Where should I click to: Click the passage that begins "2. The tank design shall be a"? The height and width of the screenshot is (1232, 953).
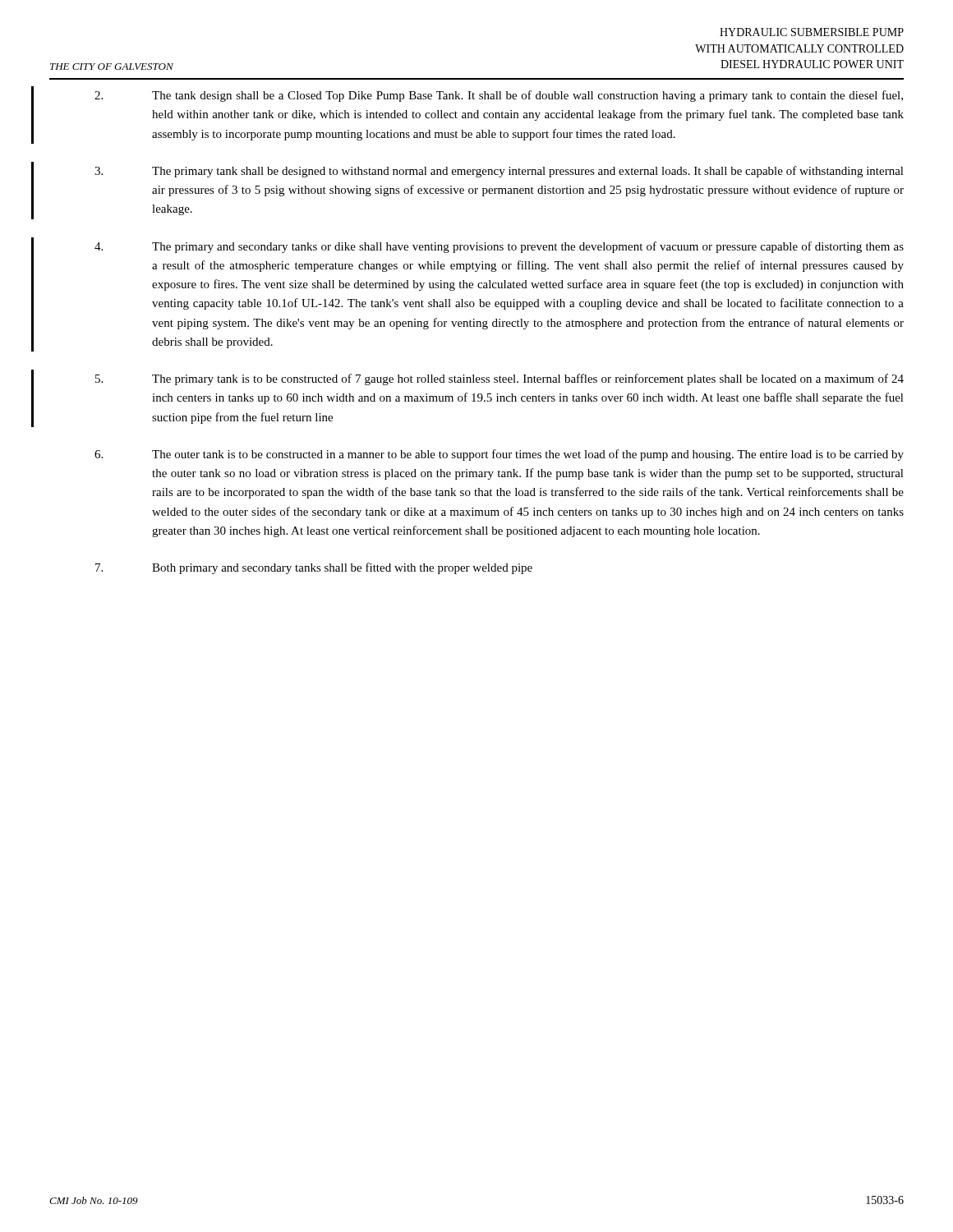(x=476, y=115)
